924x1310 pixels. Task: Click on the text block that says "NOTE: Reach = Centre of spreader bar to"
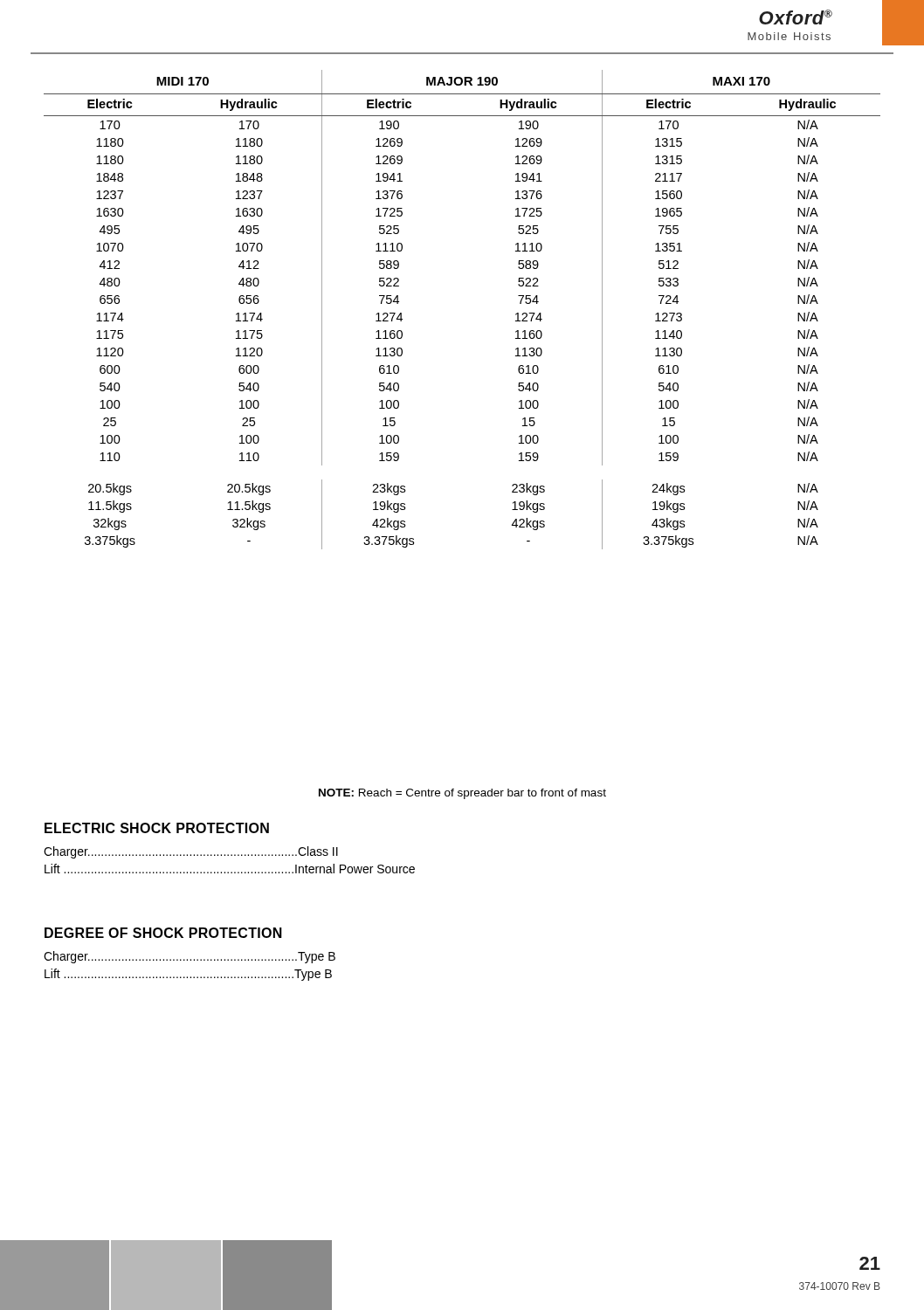(x=462, y=793)
